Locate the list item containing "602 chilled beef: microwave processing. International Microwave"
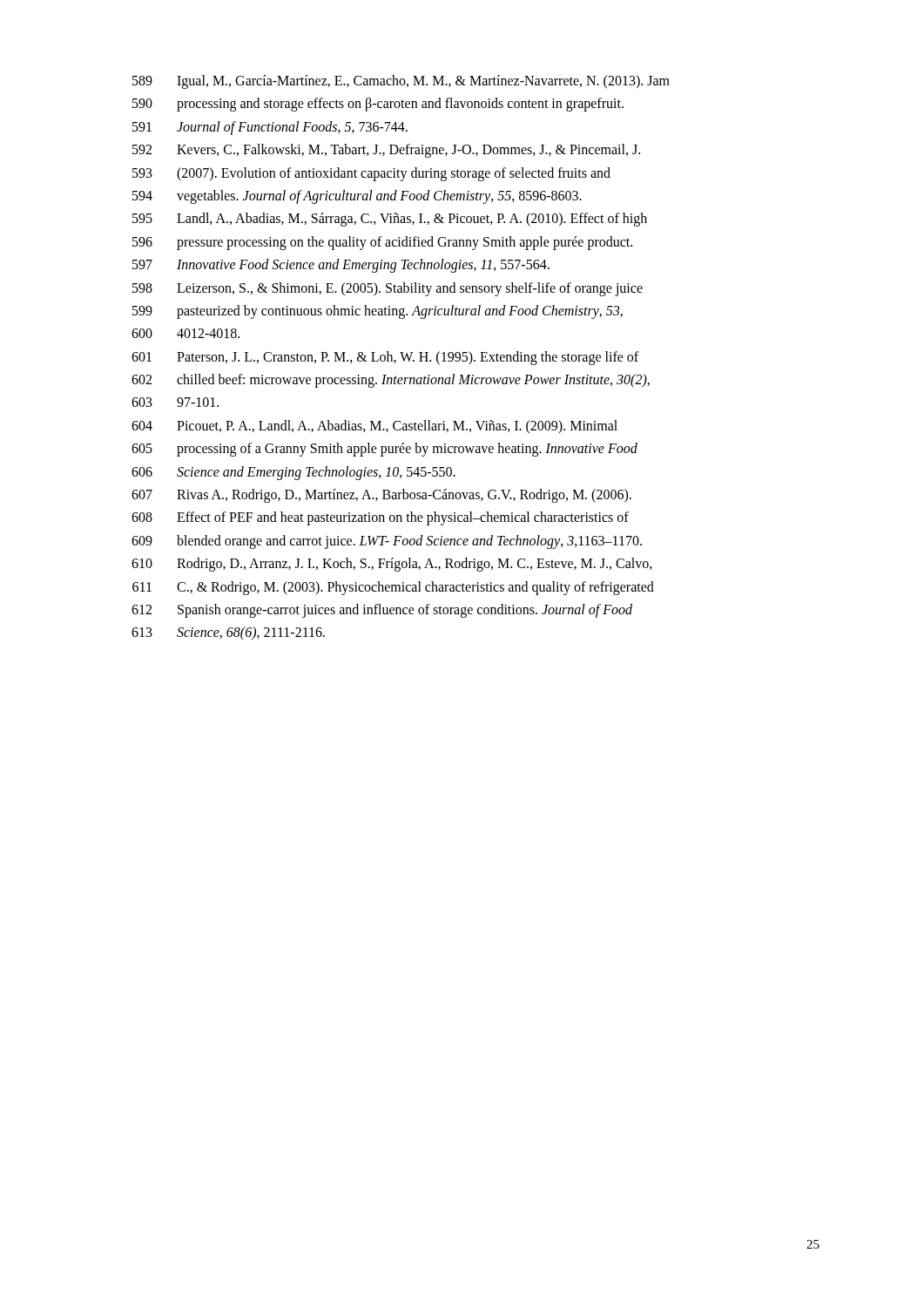 [462, 380]
